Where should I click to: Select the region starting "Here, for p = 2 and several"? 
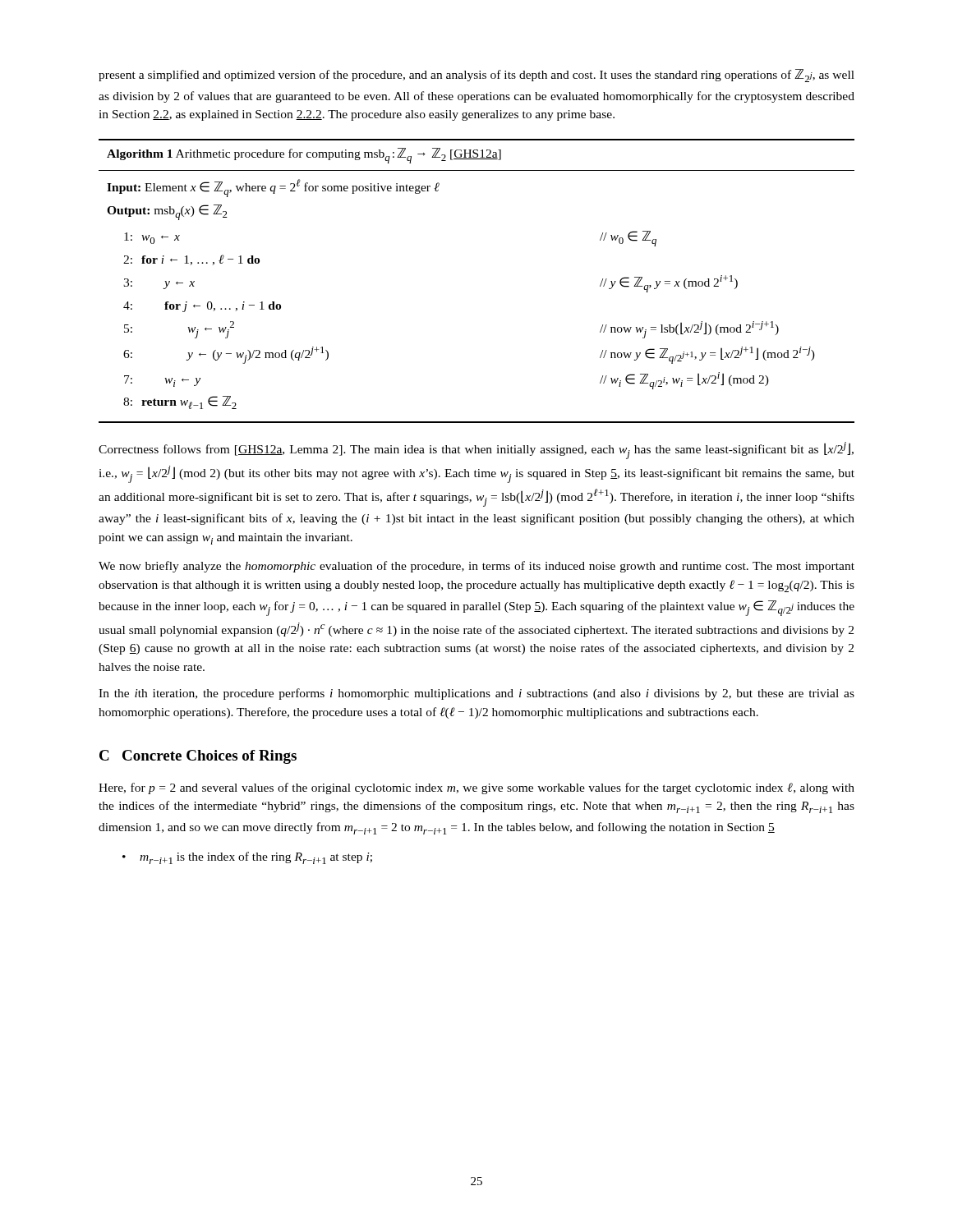click(476, 809)
